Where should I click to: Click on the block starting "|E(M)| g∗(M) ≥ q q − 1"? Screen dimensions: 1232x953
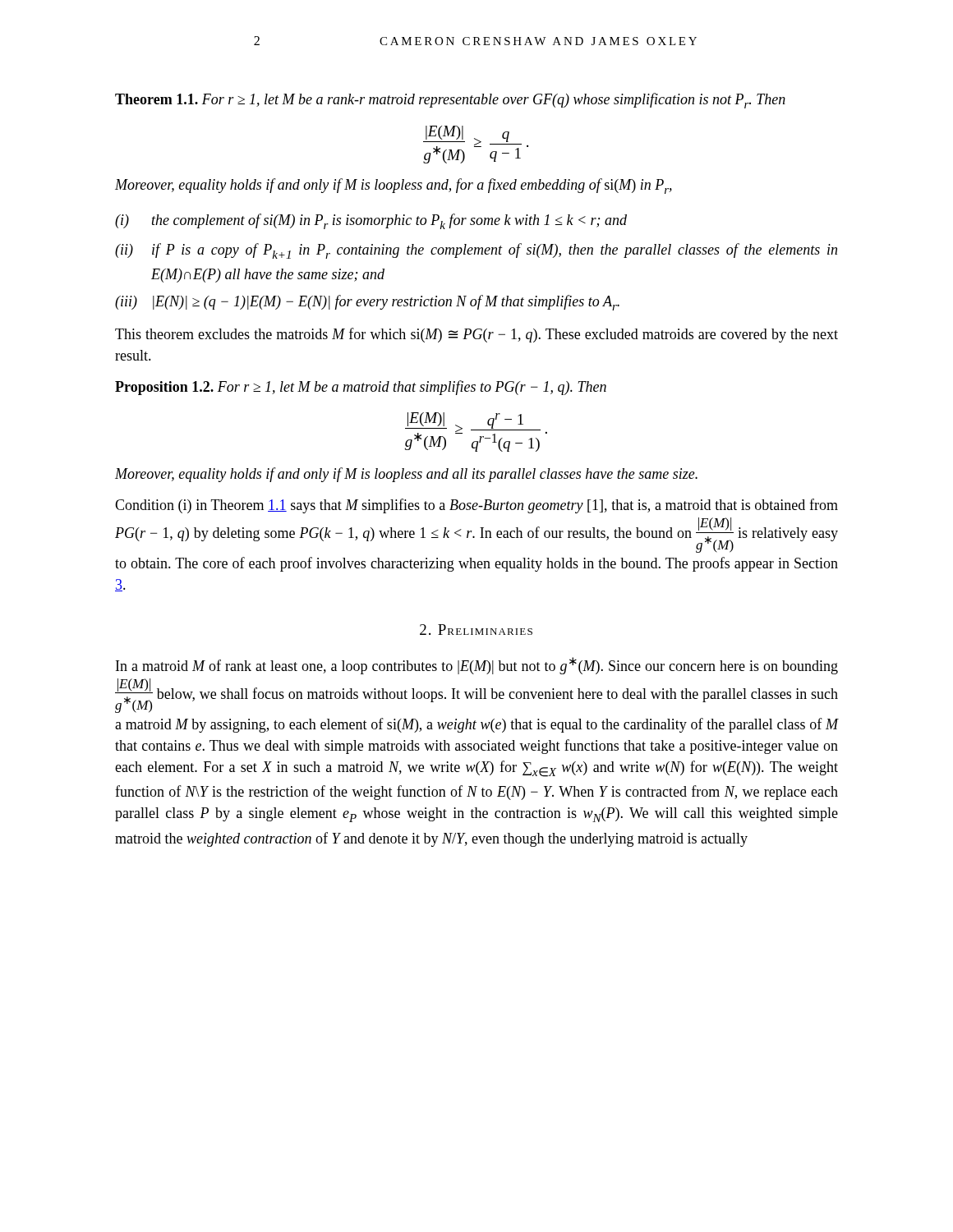coord(476,144)
